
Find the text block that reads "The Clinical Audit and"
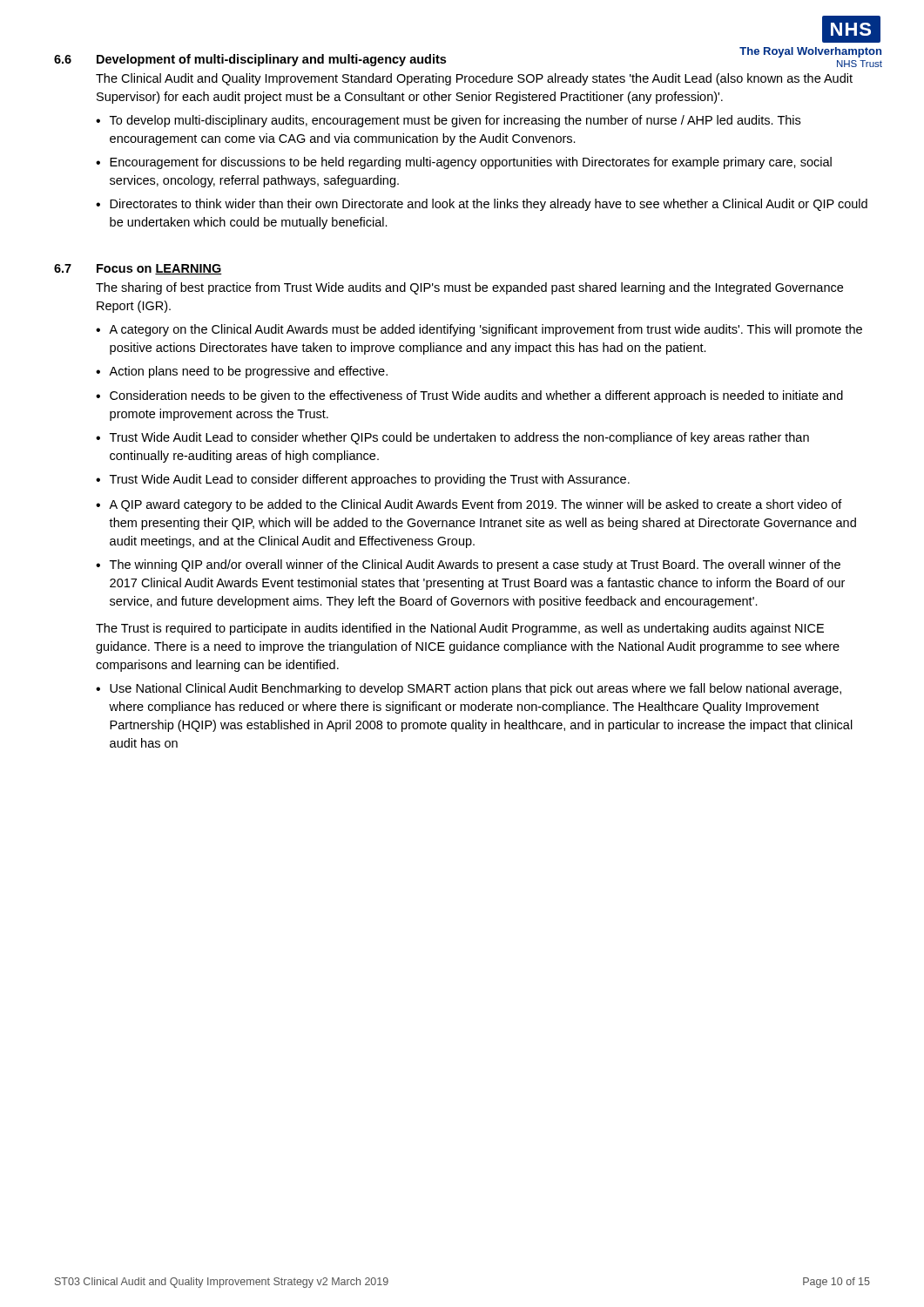pos(474,88)
